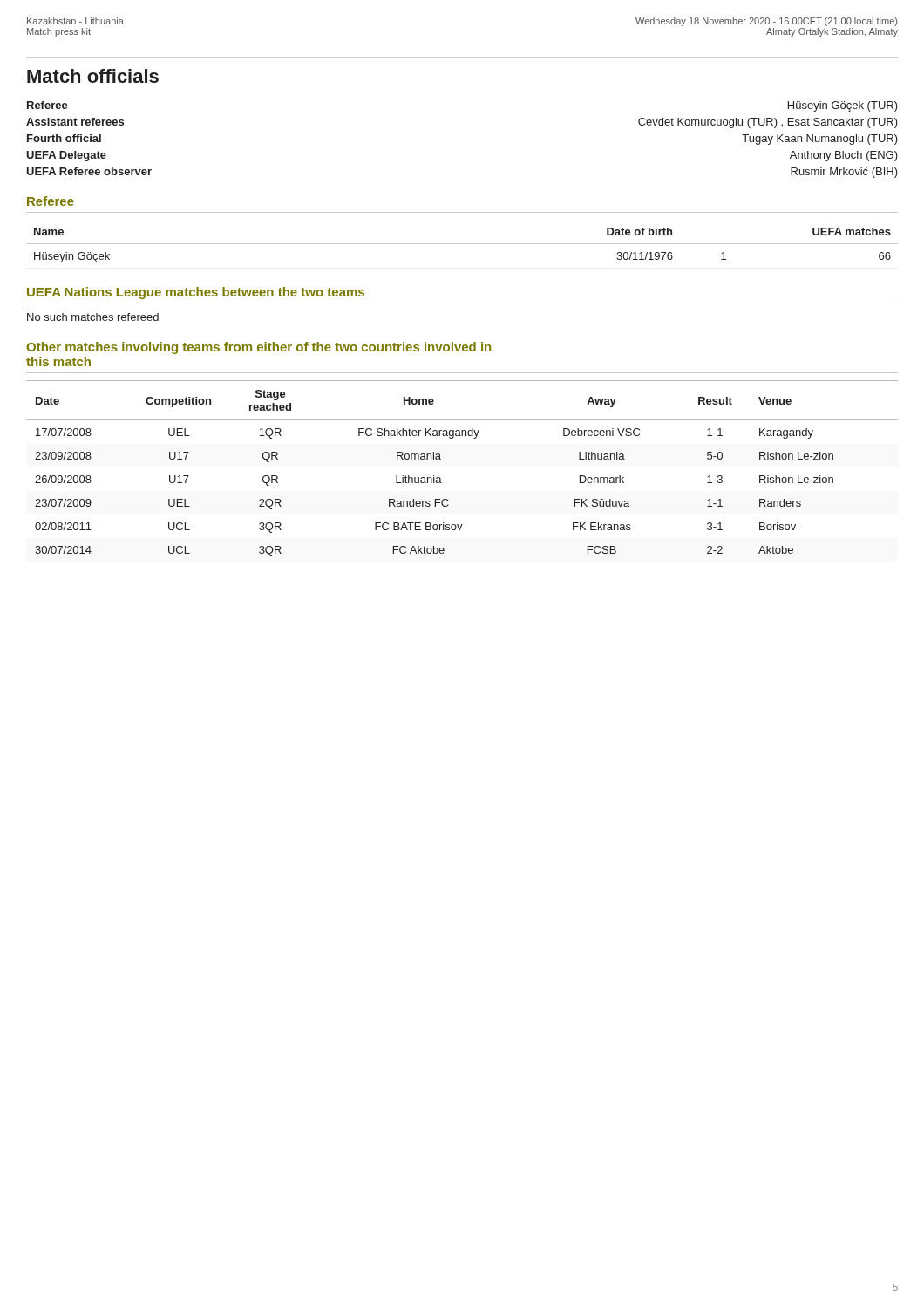Click on the block starting "Other matches involving"
Image resolution: width=924 pixels, height=1308 pixels.
[x=259, y=354]
